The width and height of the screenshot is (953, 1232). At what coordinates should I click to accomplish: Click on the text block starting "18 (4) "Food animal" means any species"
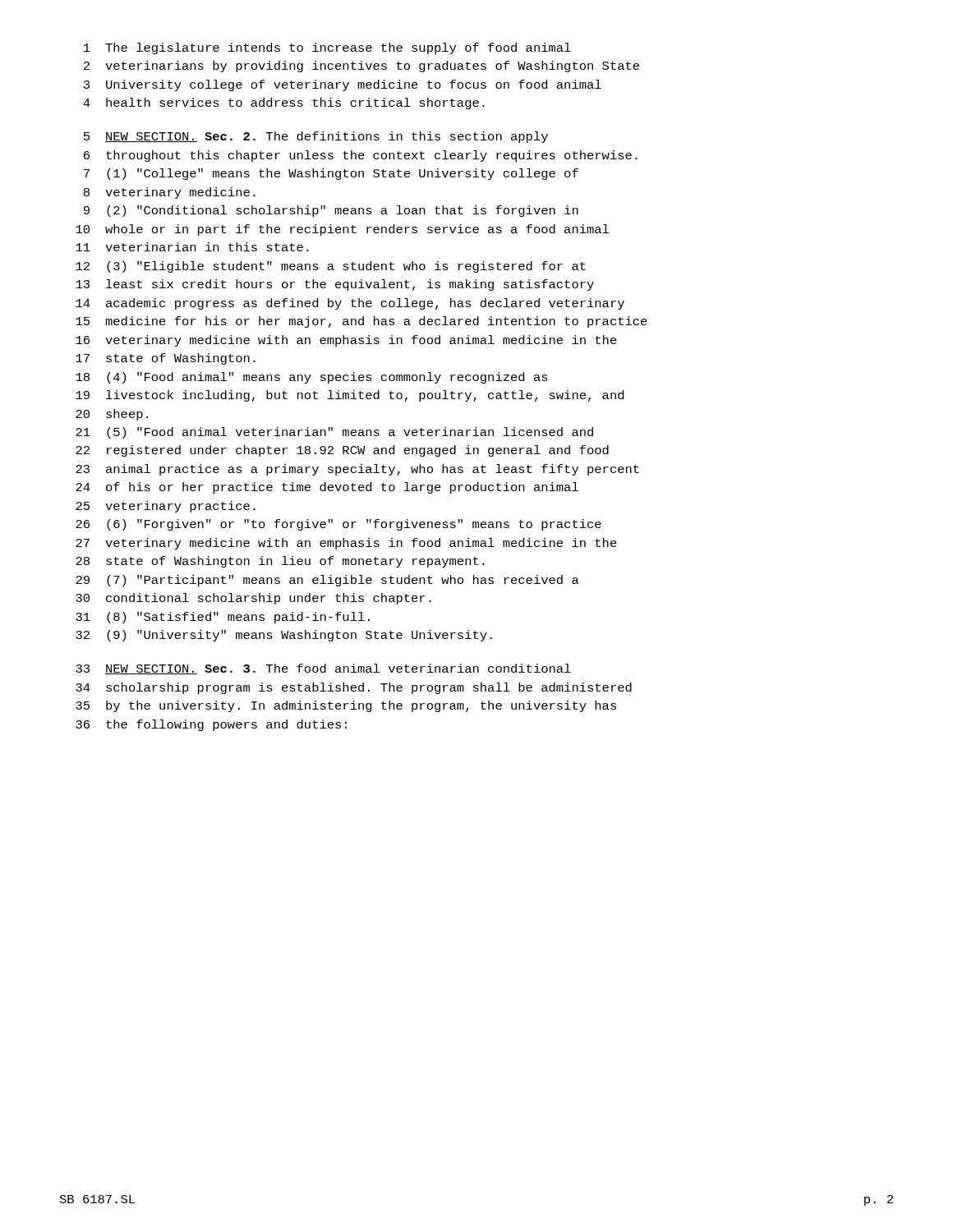click(476, 396)
